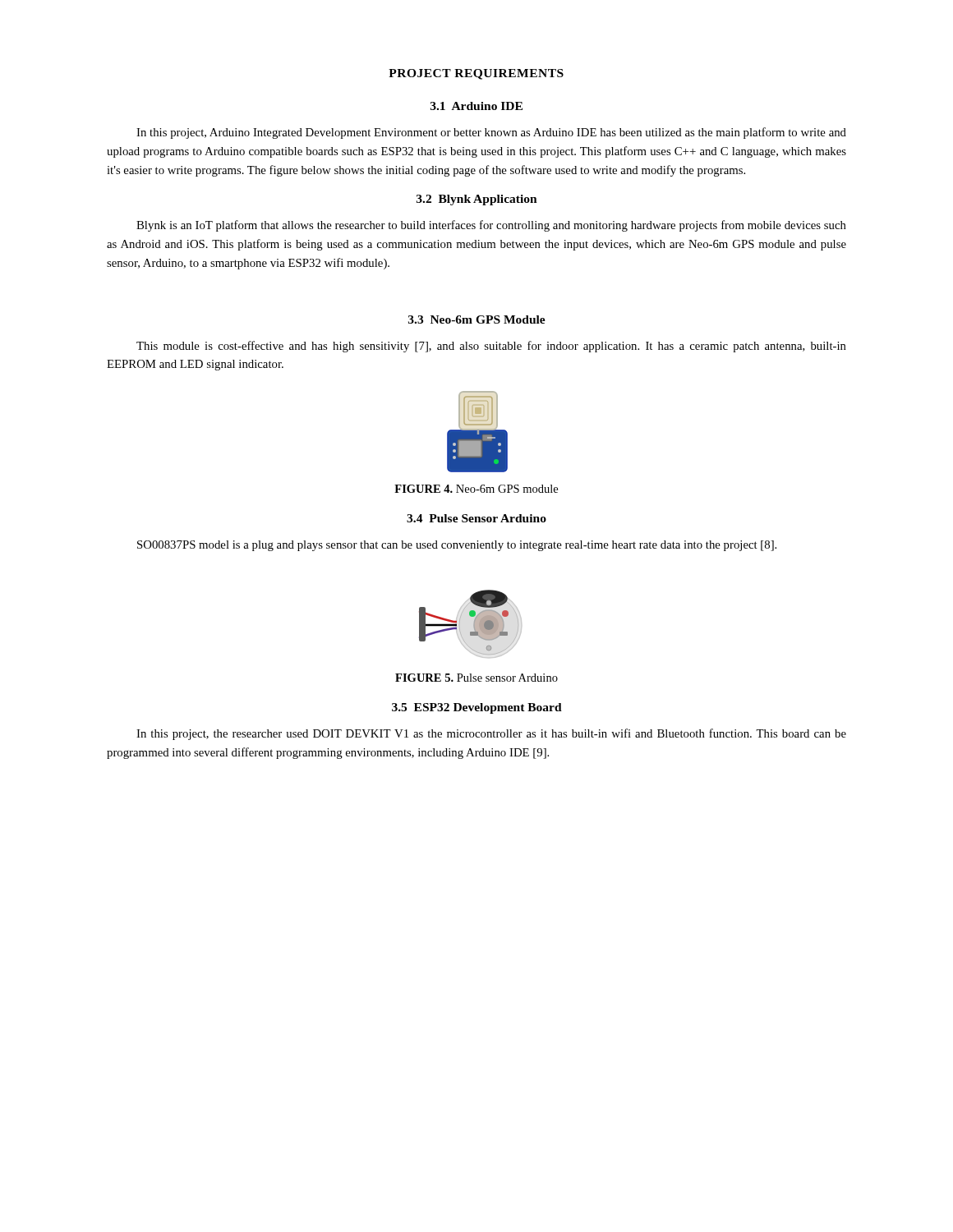
Task: Point to "3.3 Neo-6m GPS Module"
Action: pyautogui.click(x=476, y=319)
